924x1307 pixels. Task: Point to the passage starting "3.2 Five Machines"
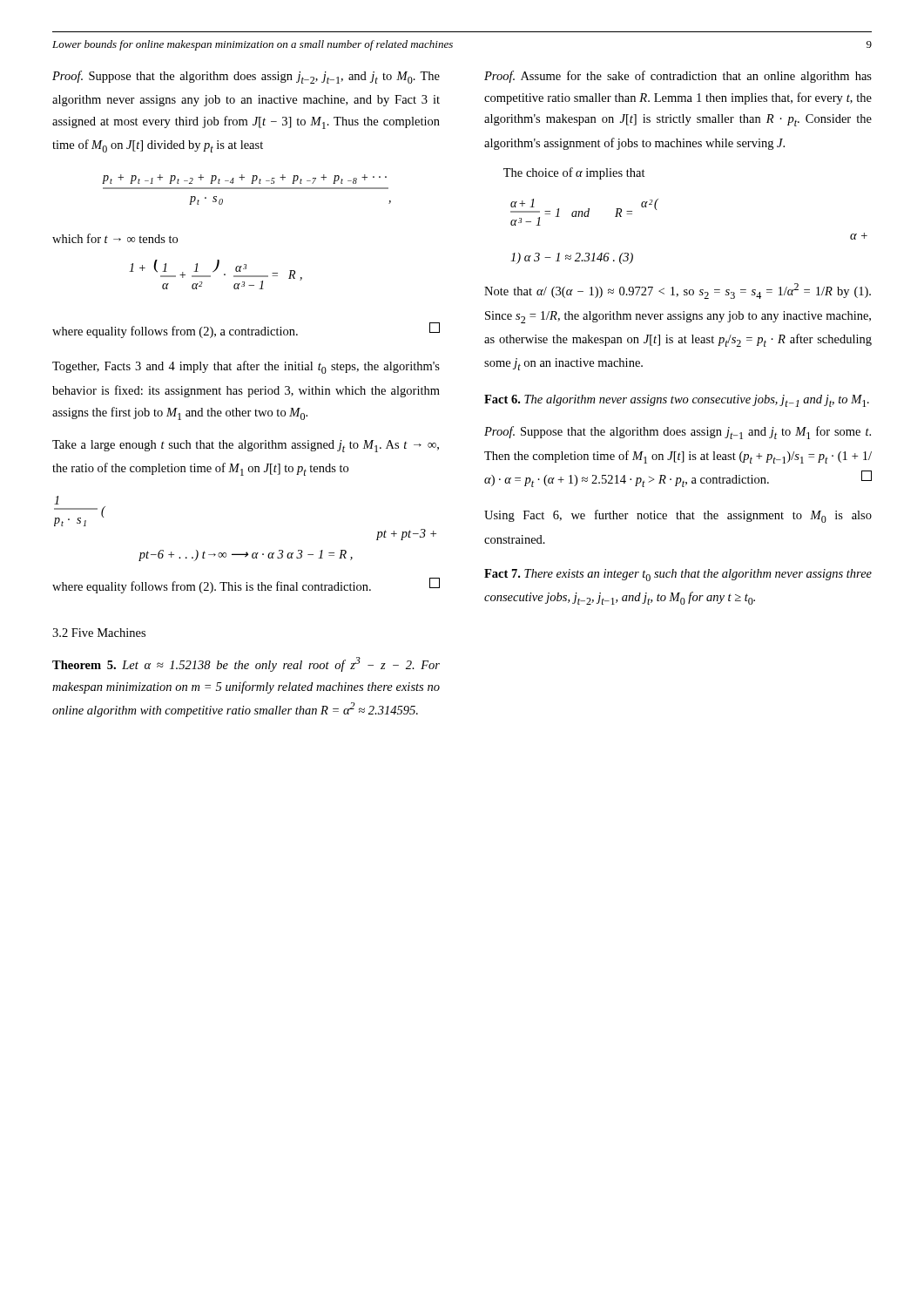(99, 633)
